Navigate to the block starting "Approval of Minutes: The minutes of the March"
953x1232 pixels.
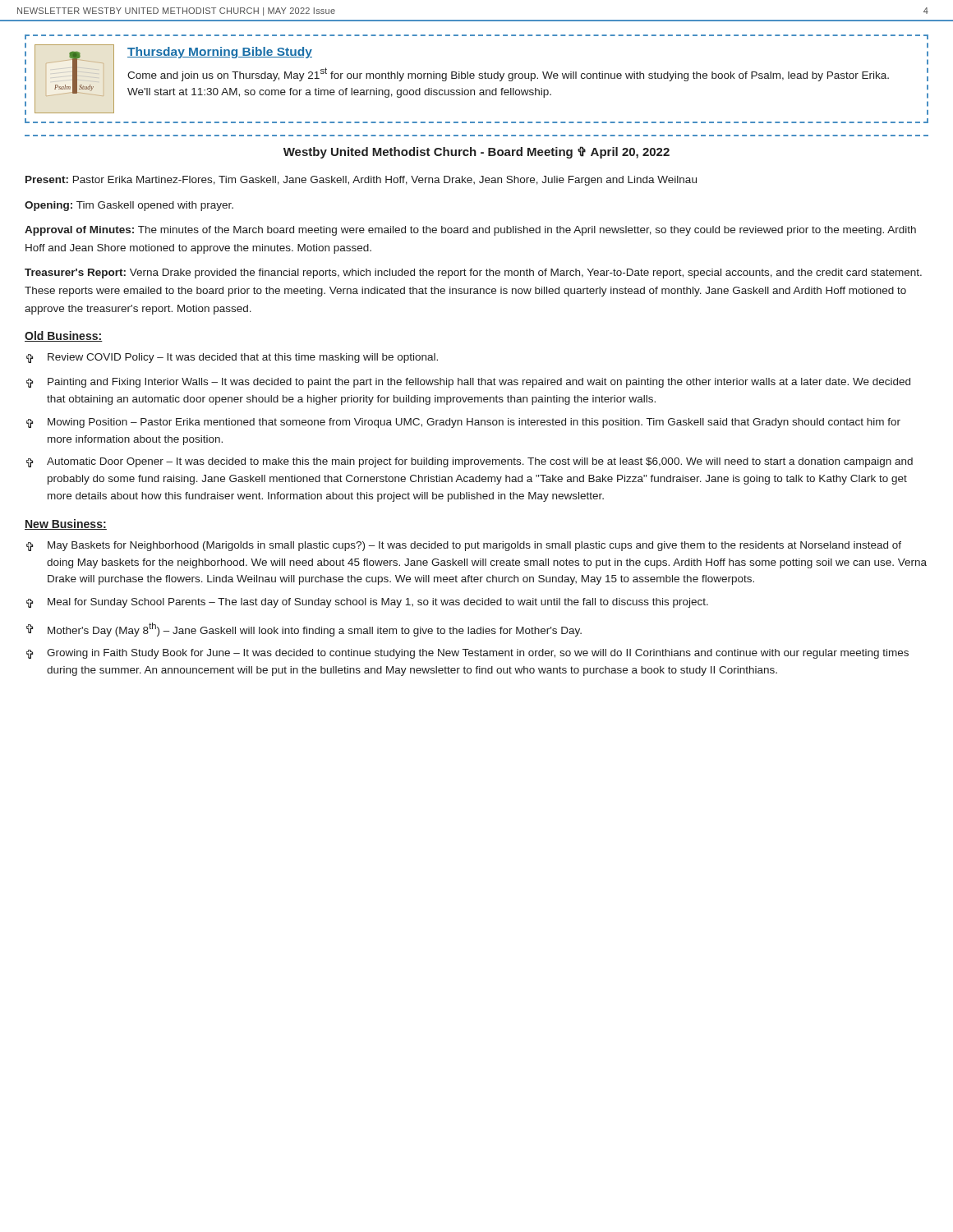[471, 239]
